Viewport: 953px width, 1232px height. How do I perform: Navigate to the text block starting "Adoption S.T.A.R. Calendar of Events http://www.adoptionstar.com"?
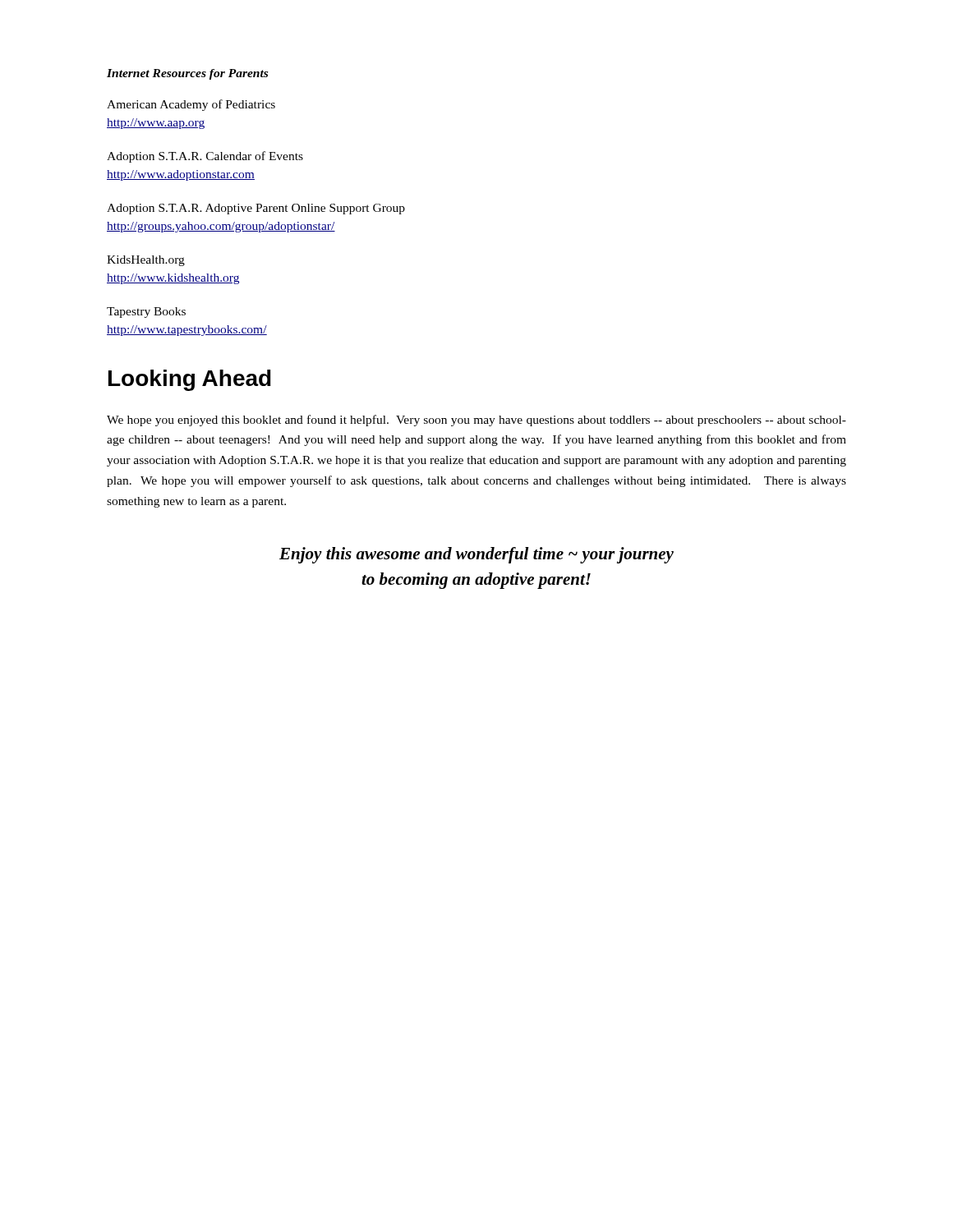pos(205,165)
